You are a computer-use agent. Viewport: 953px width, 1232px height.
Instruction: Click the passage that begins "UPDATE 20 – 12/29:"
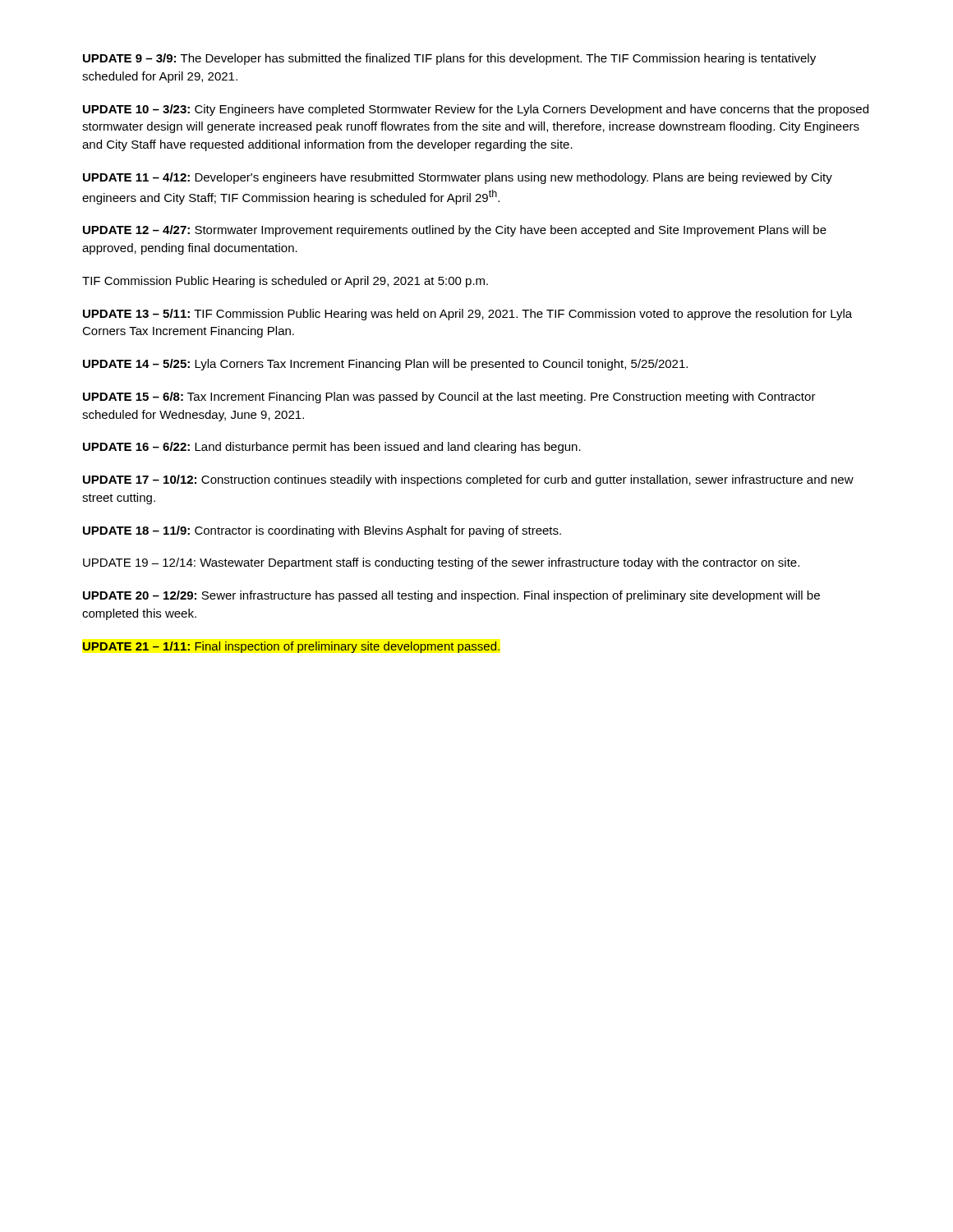[x=451, y=604]
